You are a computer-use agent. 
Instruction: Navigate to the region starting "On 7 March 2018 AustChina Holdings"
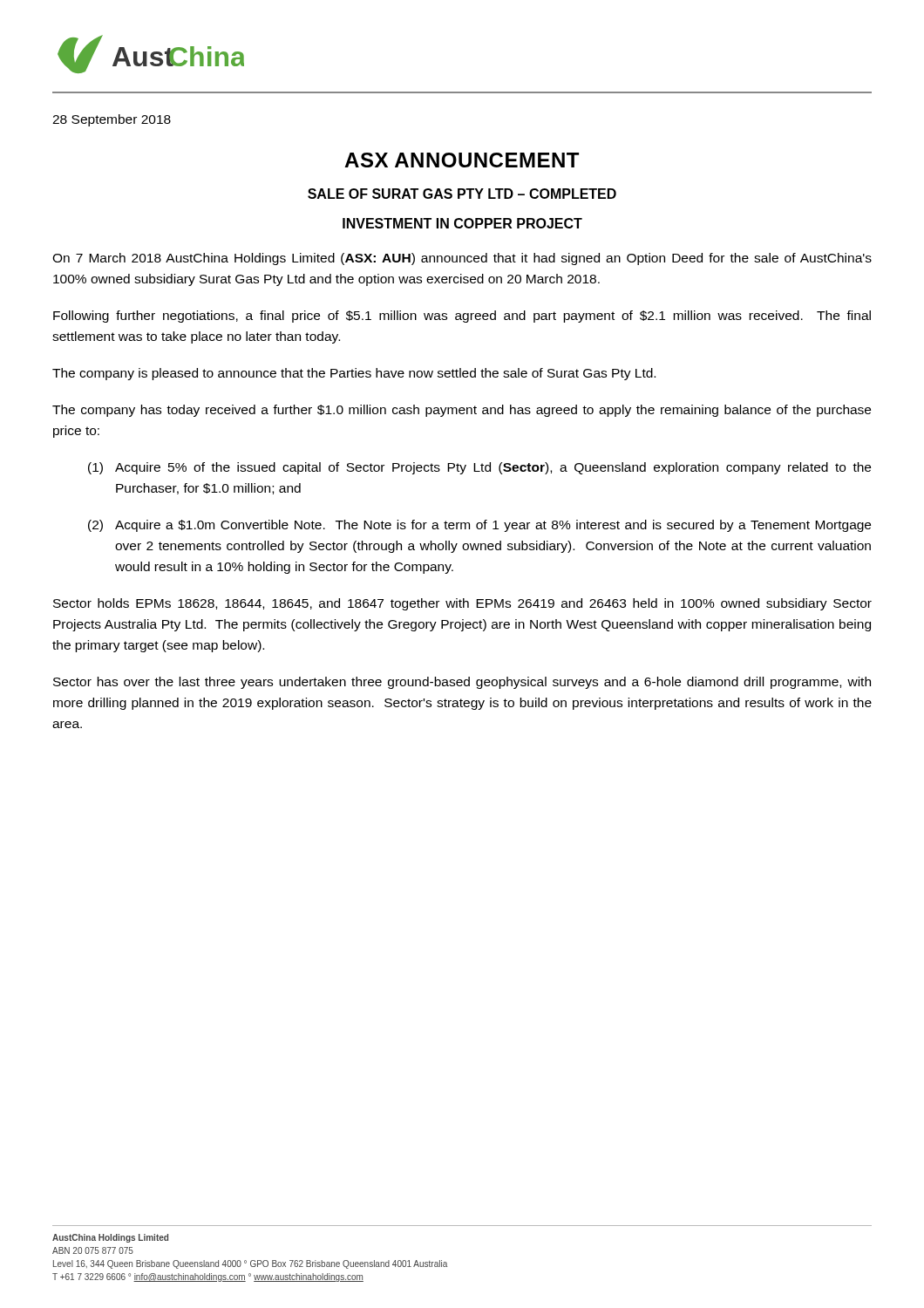[462, 268]
